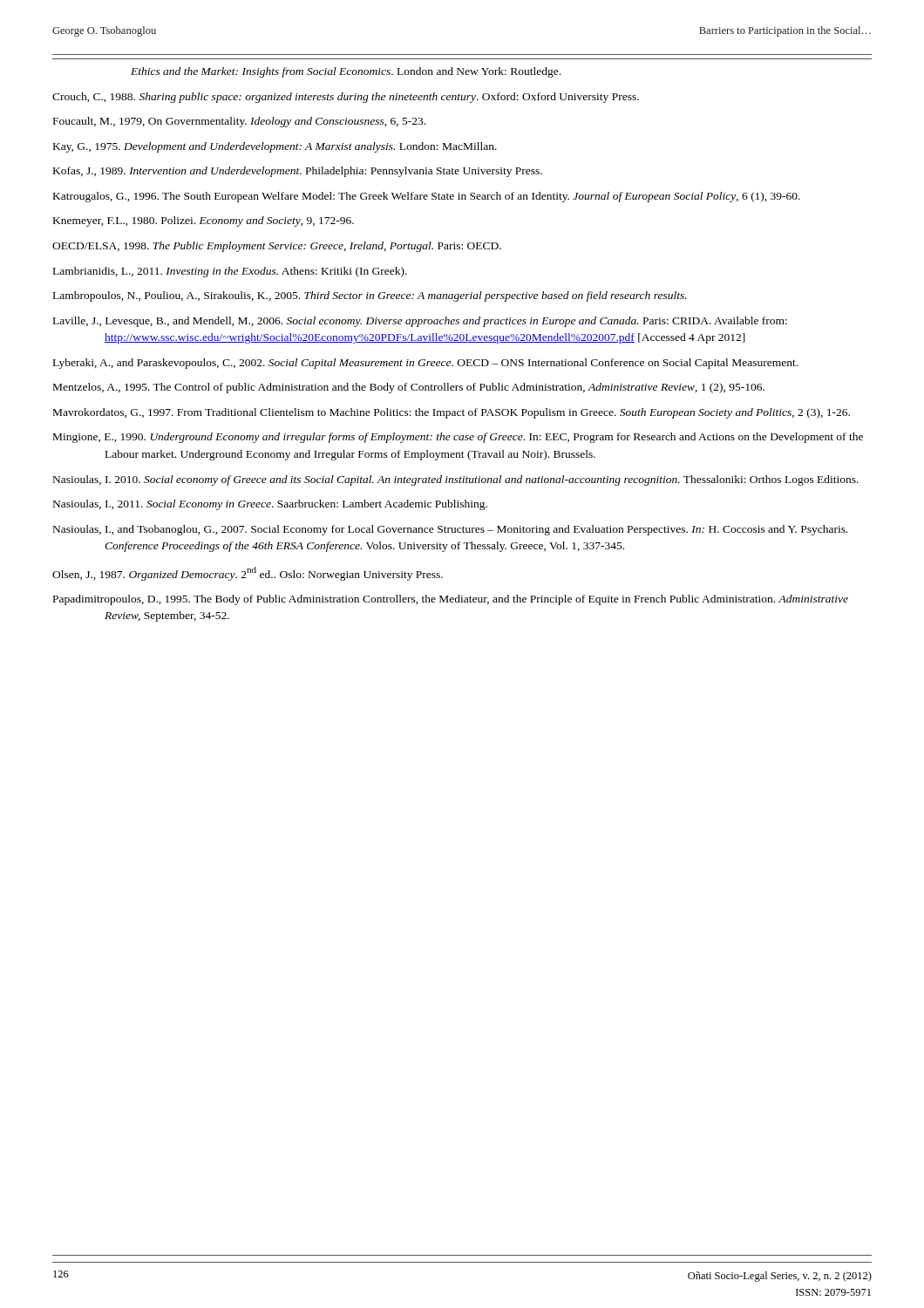This screenshot has width=924, height=1308.
Task: Find the block on this page that starts "Laville, J., Levesque, B., and"
Action: click(x=420, y=329)
